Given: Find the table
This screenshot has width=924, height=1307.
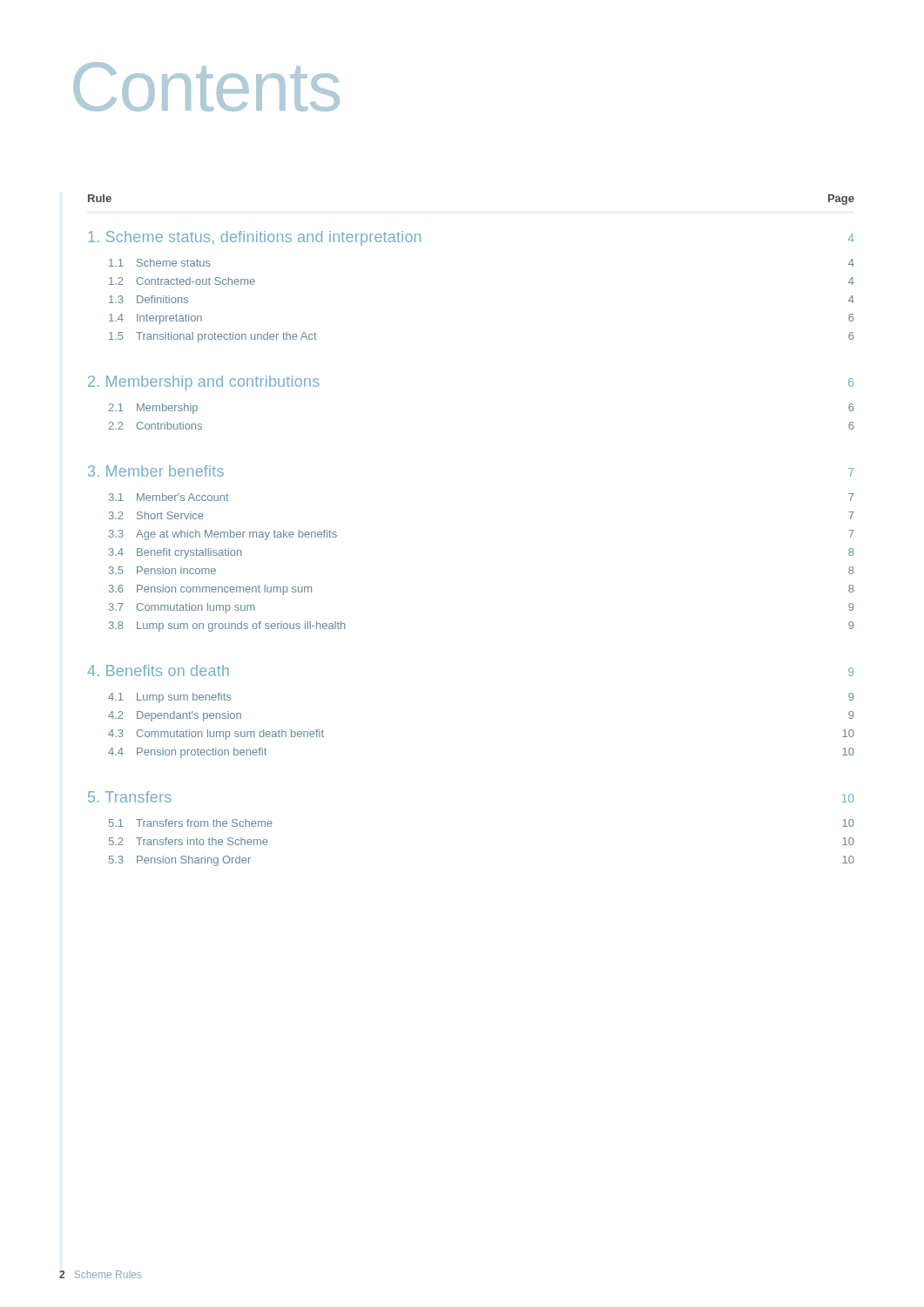Looking at the screenshot, I should [x=471, y=530].
